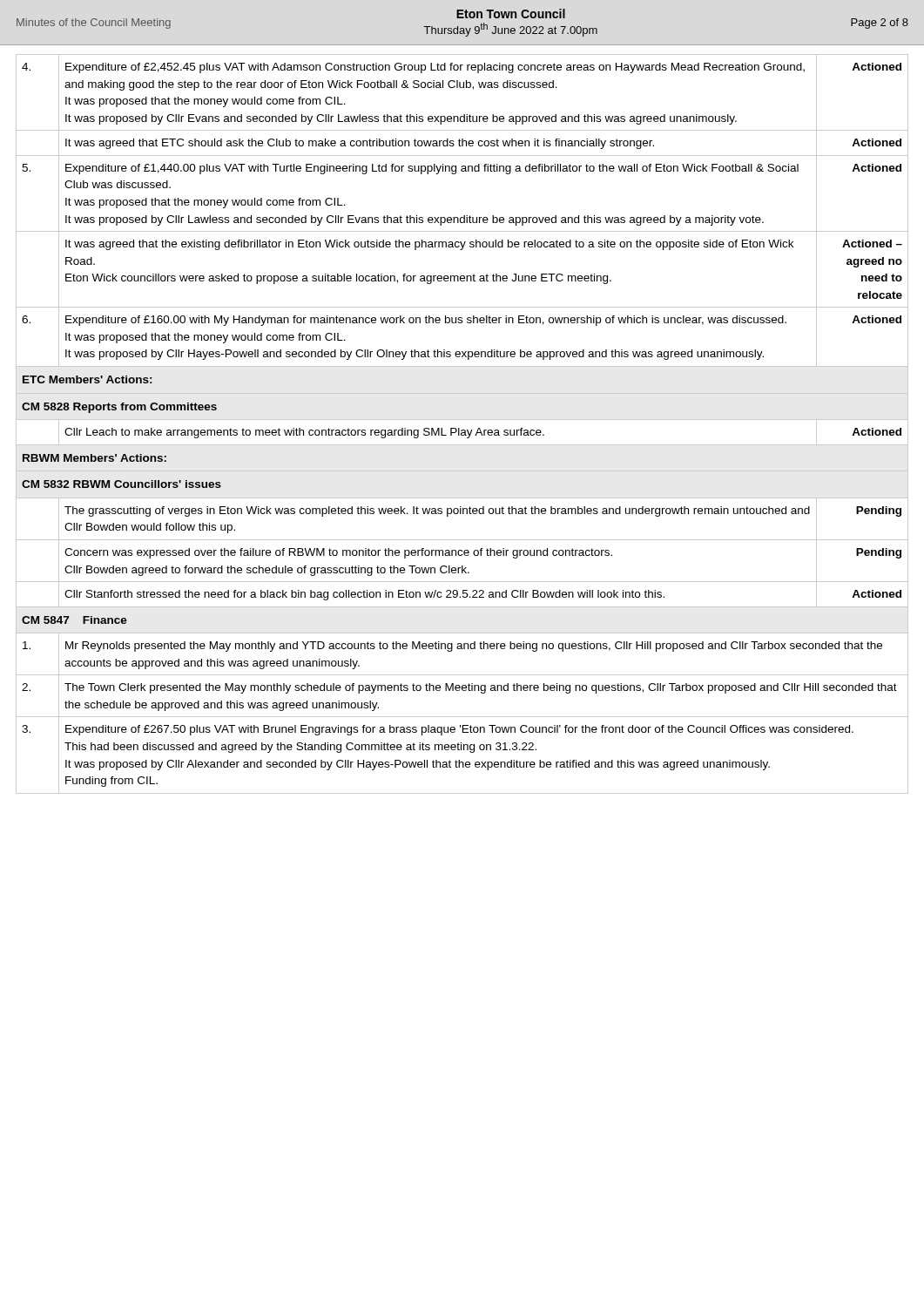Where is the passage that starts "Mr Reynolds presented the May monthly and"?
This screenshot has width=924, height=1307.
point(462,654)
